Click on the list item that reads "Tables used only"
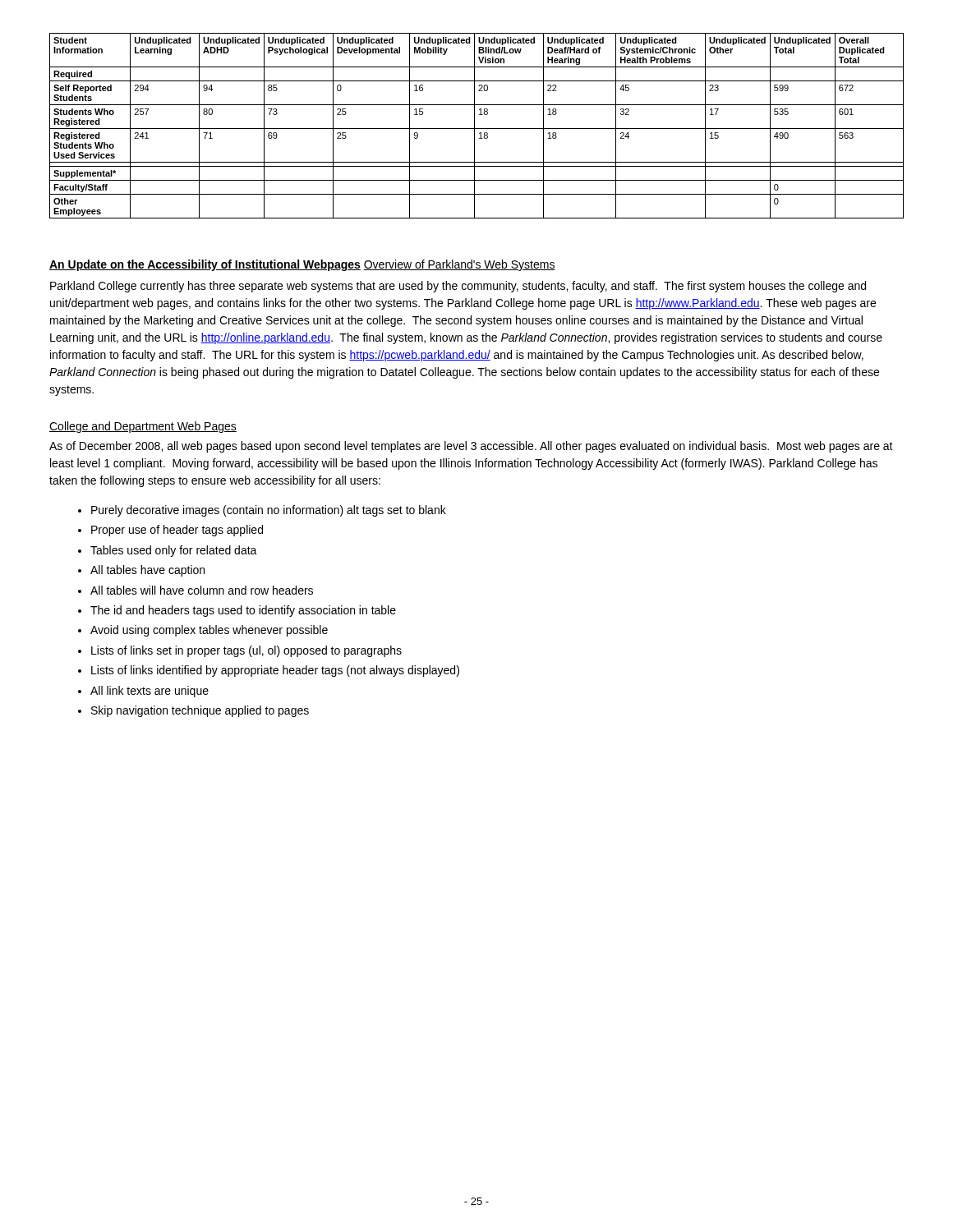The height and width of the screenshot is (1232, 953). [x=174, y=551]
